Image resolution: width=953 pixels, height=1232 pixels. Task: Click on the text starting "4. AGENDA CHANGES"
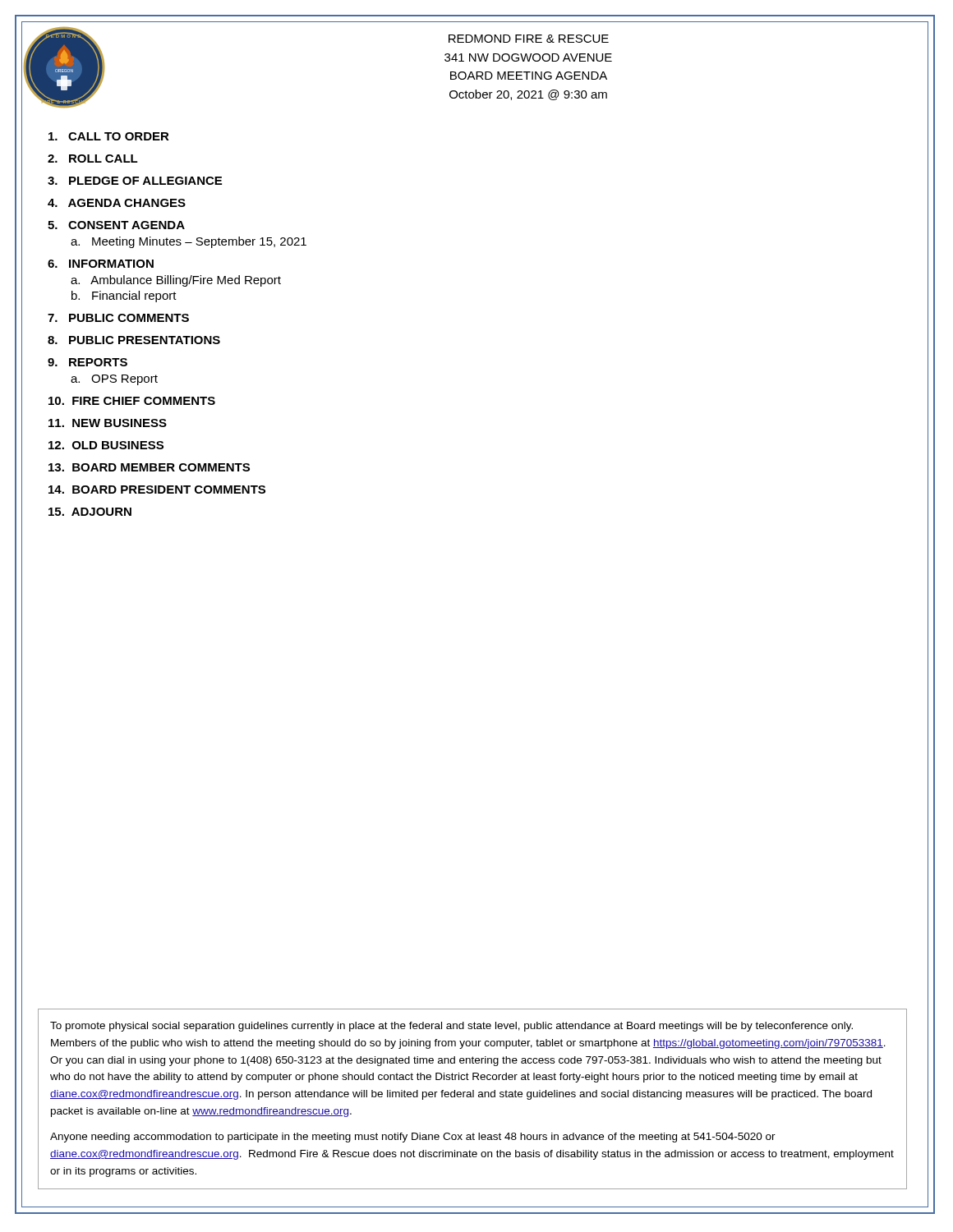click(x=117, y=203)
